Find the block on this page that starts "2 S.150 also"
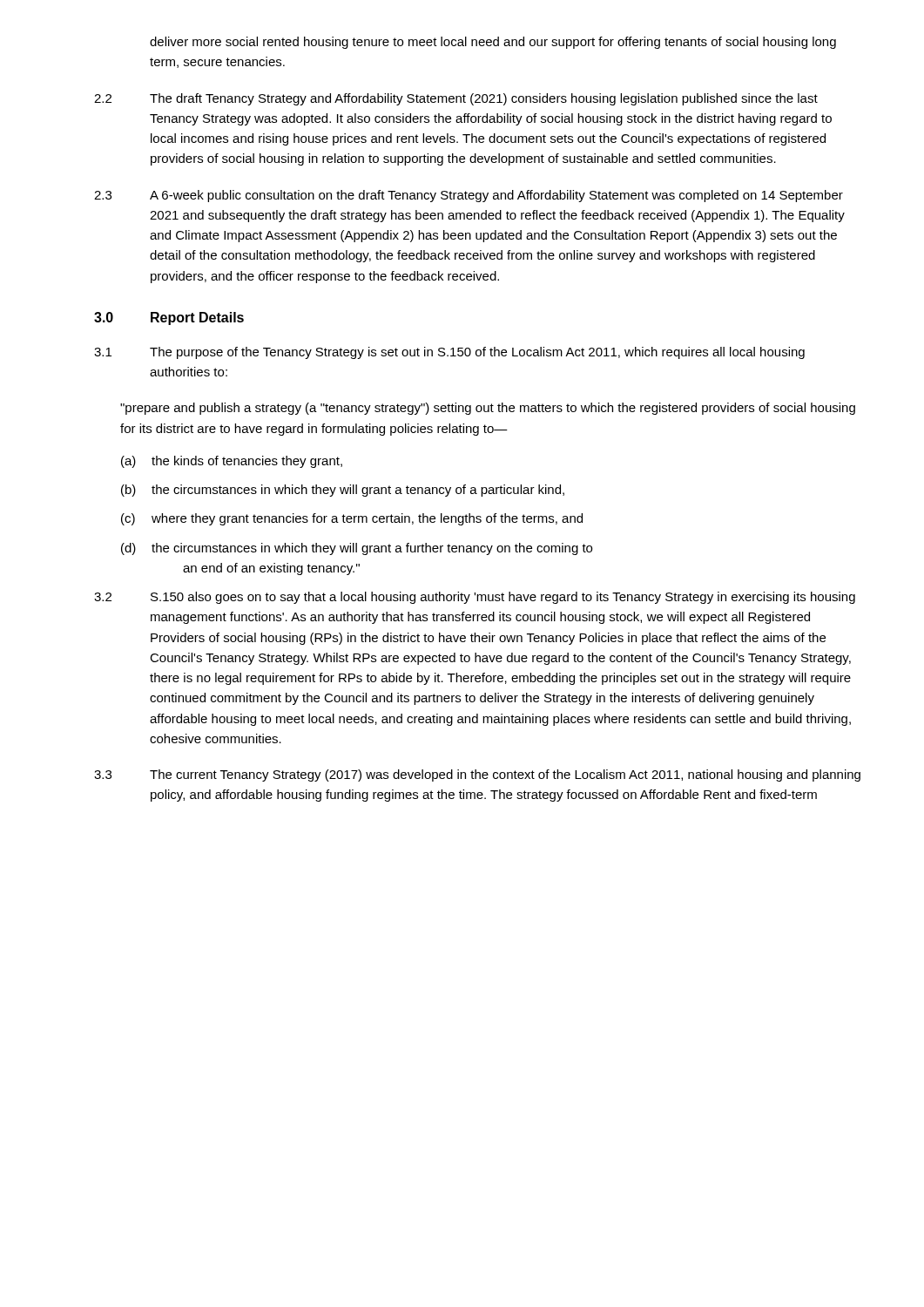The image size is (924, 1307). [478, 667]
